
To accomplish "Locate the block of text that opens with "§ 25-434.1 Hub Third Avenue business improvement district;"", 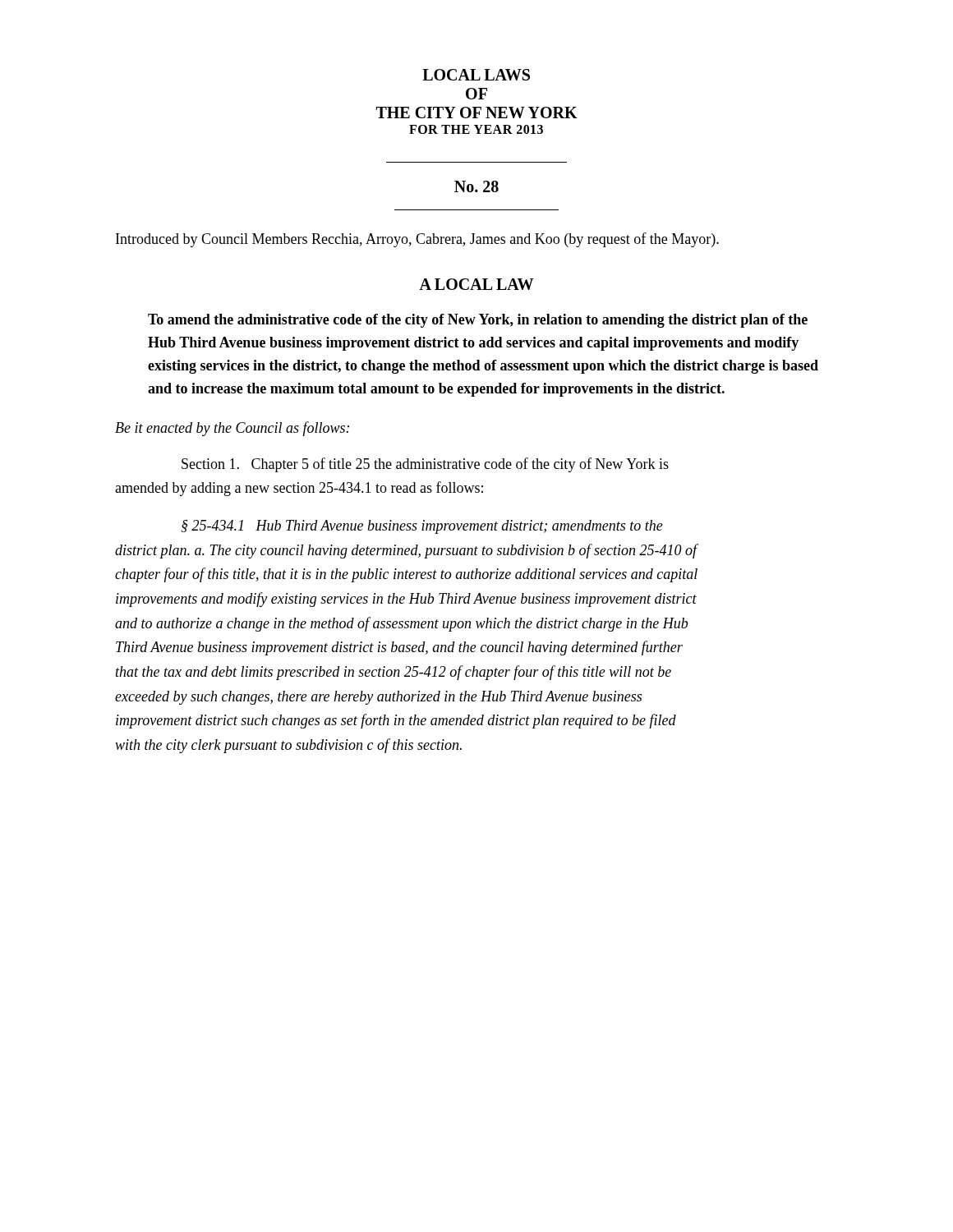I will 476,636.
